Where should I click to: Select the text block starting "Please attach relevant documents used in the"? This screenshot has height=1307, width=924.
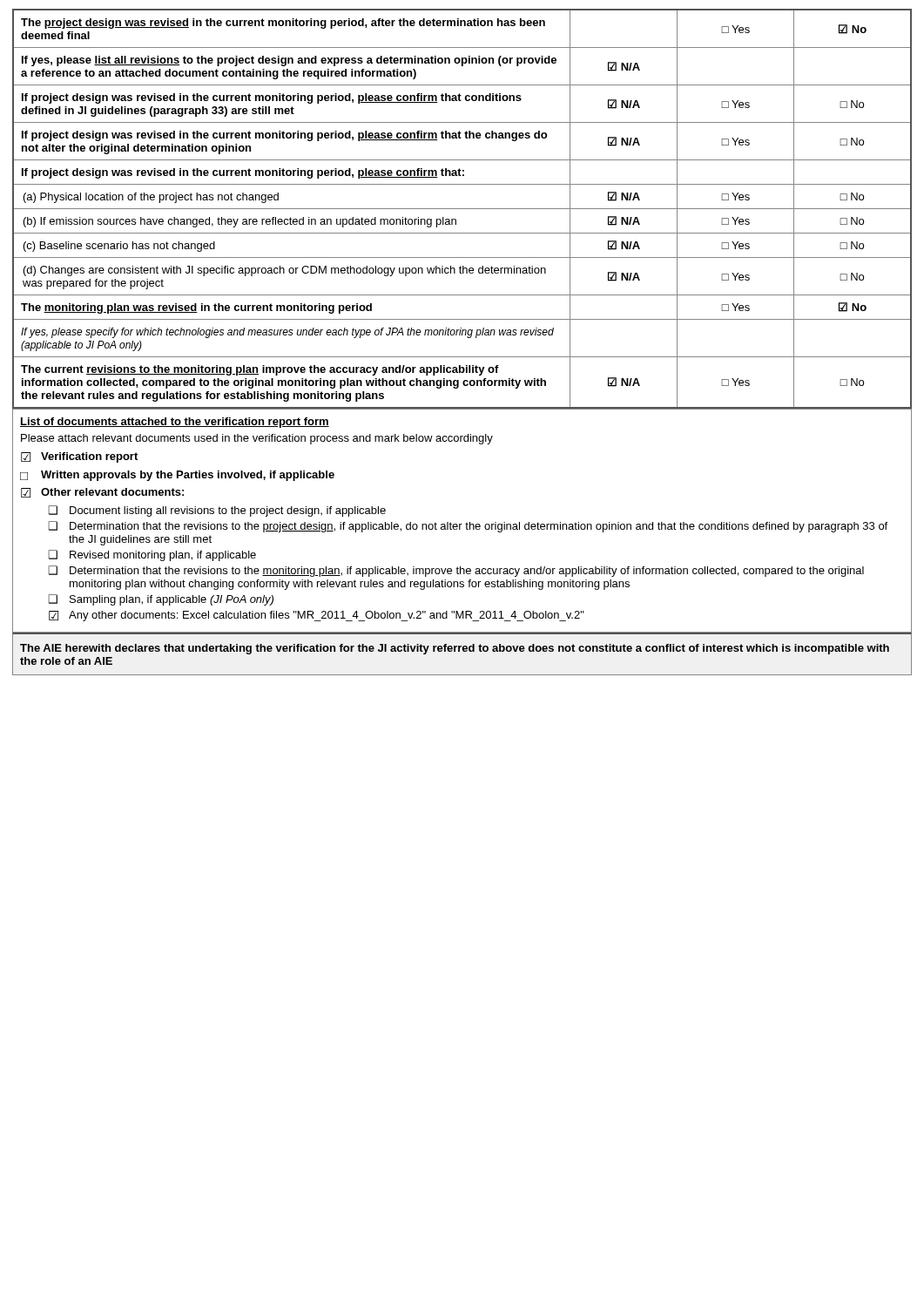tap(256, 438)
